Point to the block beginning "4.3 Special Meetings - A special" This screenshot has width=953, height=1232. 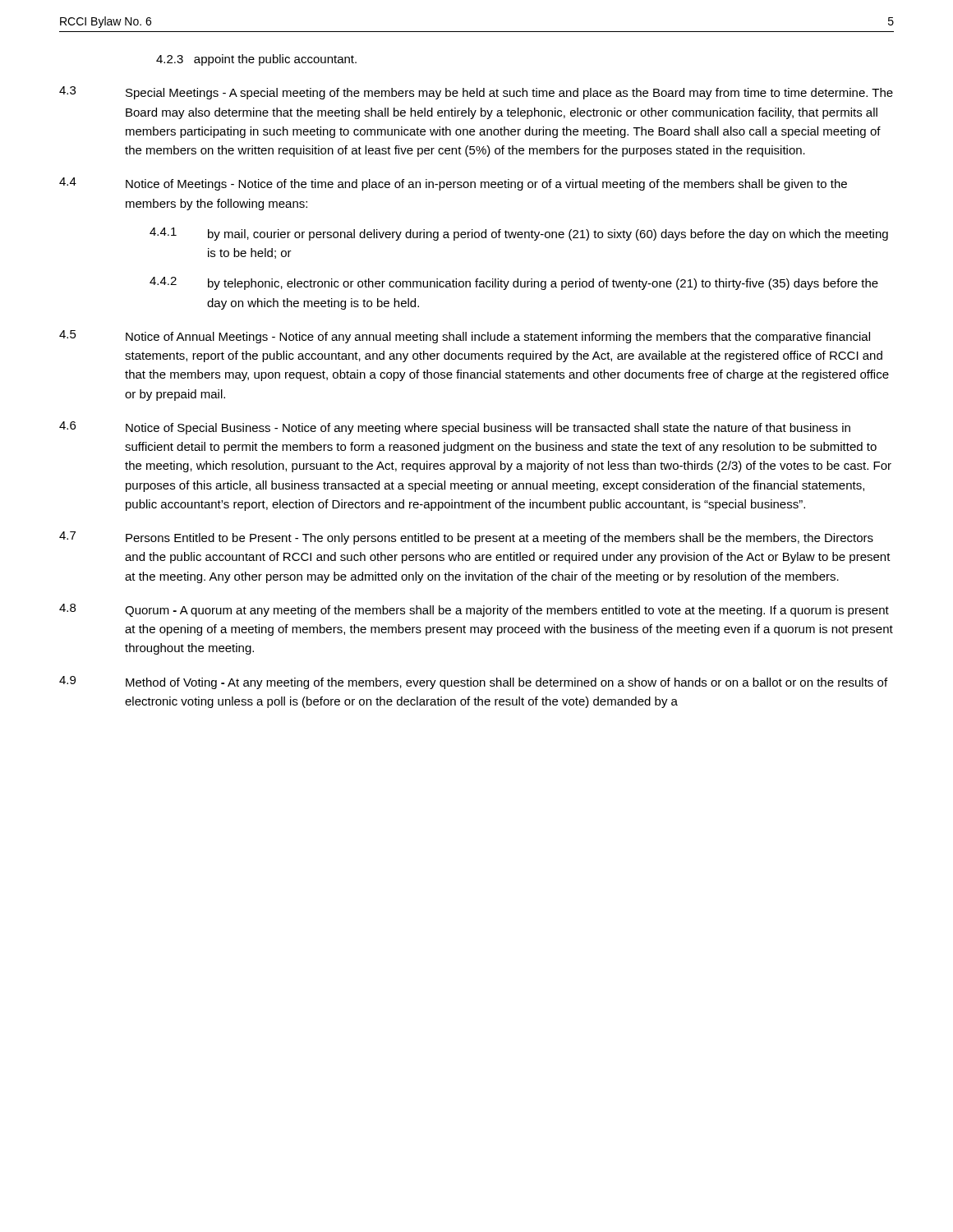[x=476, y=121]
